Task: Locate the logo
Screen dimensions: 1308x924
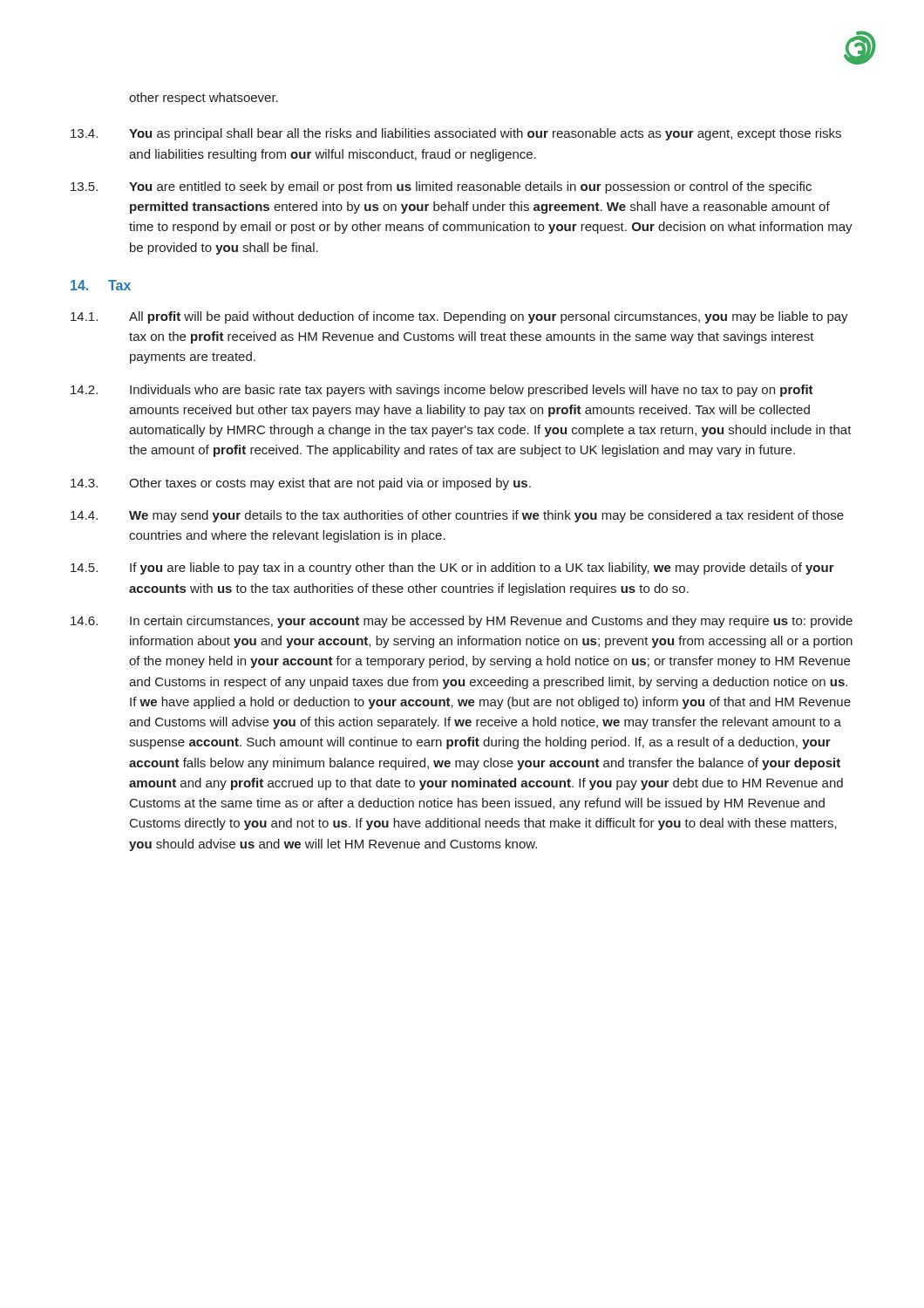Action: point(858,52)
